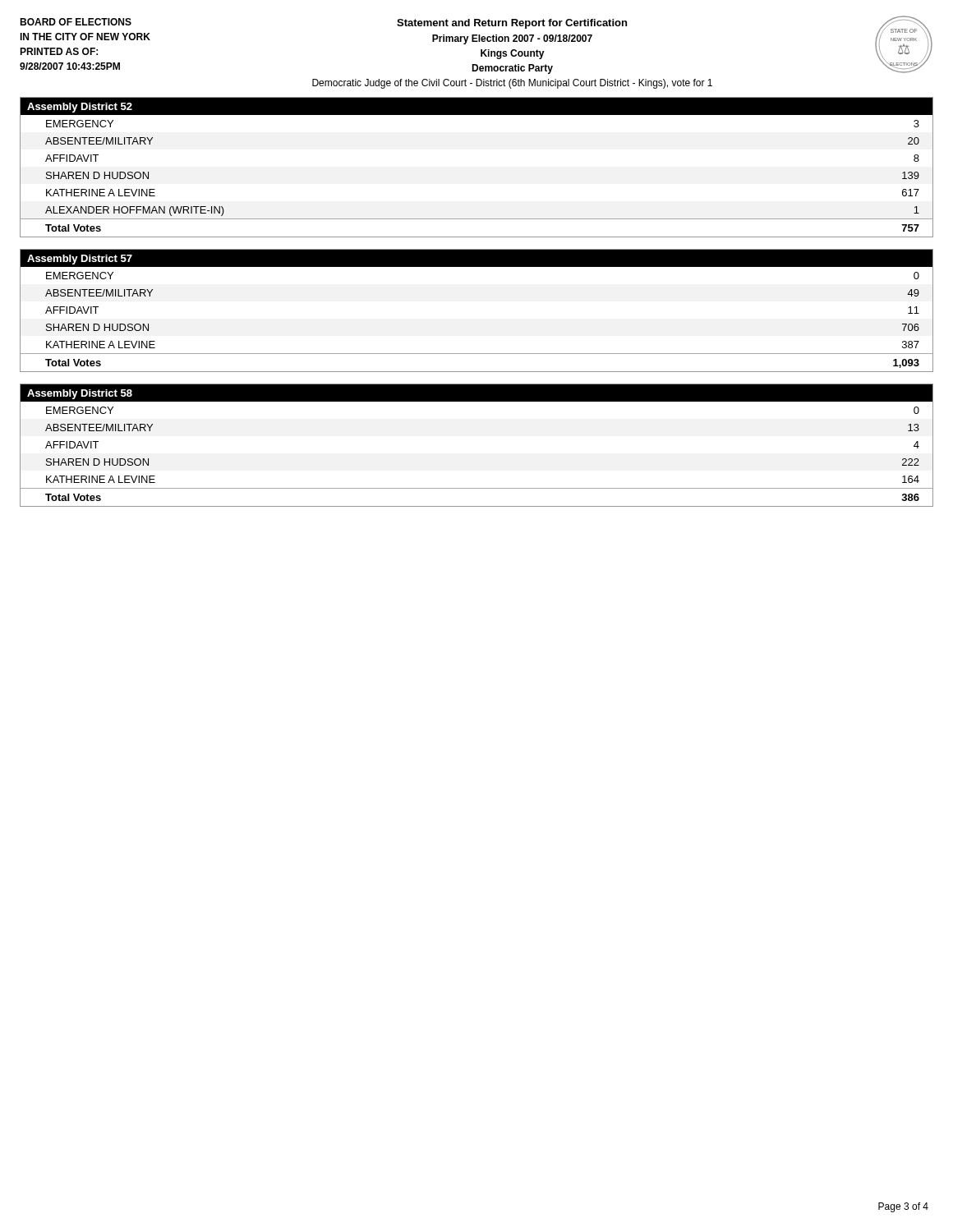The width and height of the screenshot is (953, 1232).
Task: Point to the element starting "Assembly District 52 EMERGENCY3 ABSENTEE/MILITARY20"
Action: tap(476, 106)
